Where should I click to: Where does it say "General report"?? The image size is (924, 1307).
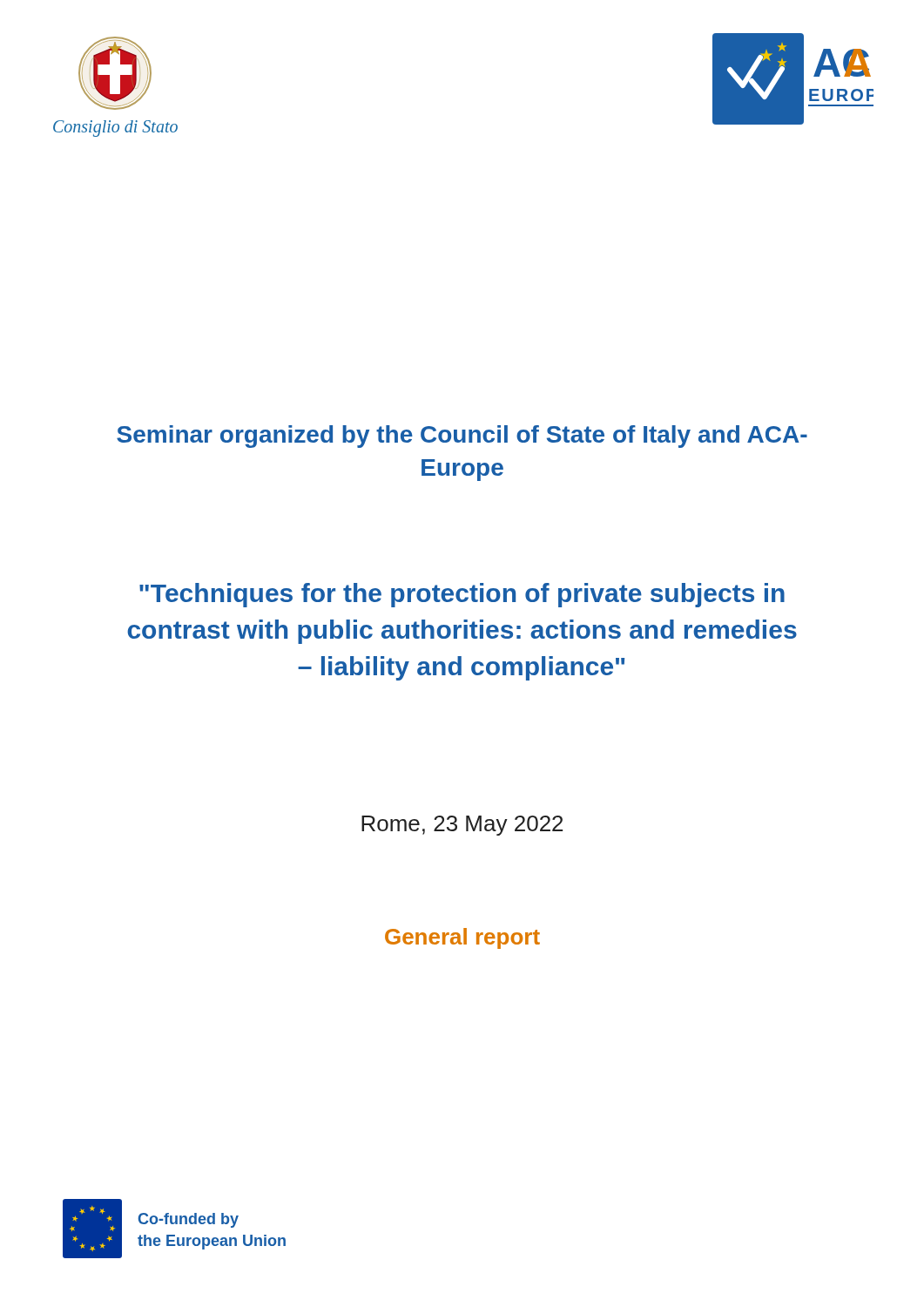click(462, 937)
